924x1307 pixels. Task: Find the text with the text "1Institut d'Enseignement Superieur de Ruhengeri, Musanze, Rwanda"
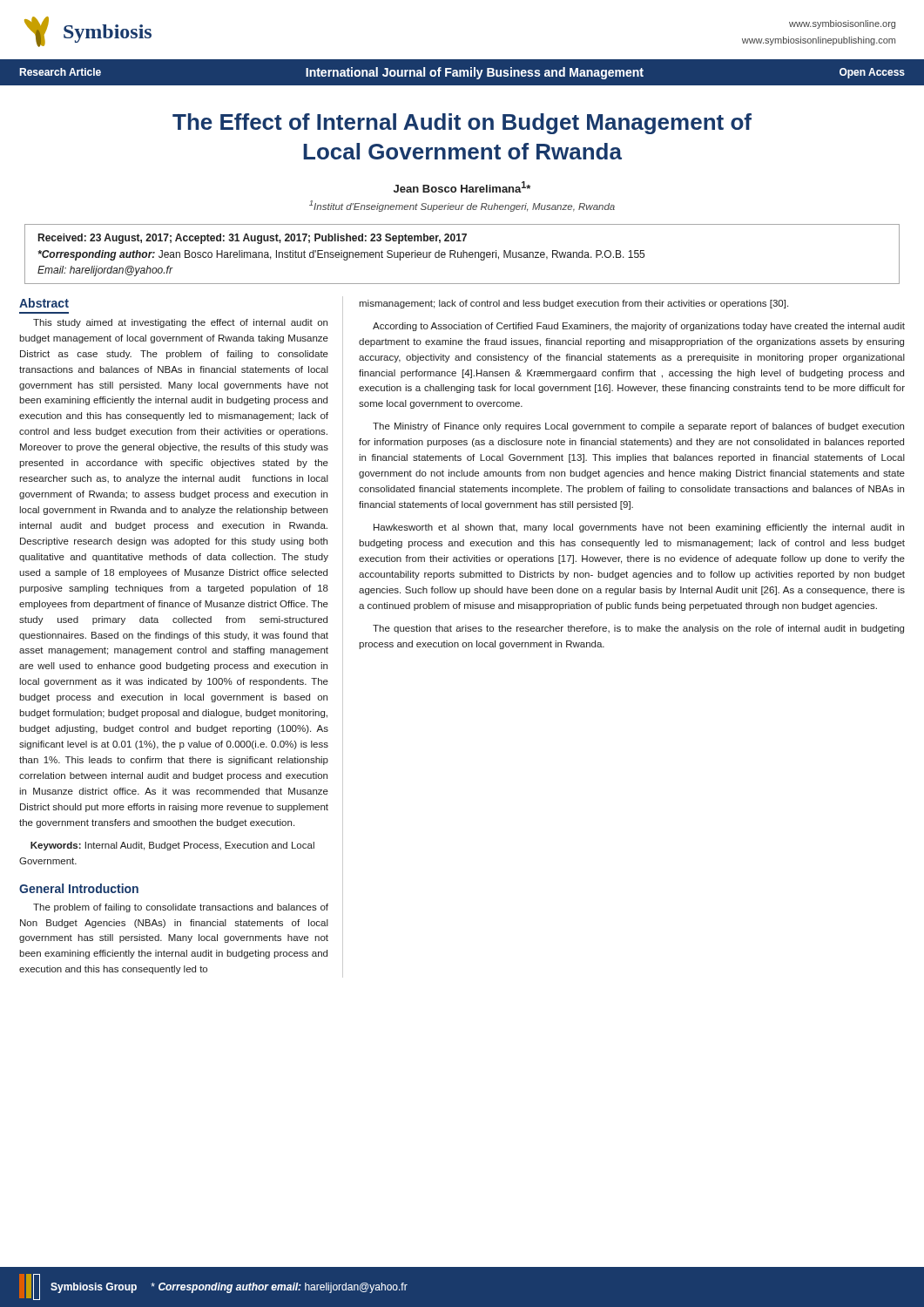pyautogui.click(x=462, y=205)
